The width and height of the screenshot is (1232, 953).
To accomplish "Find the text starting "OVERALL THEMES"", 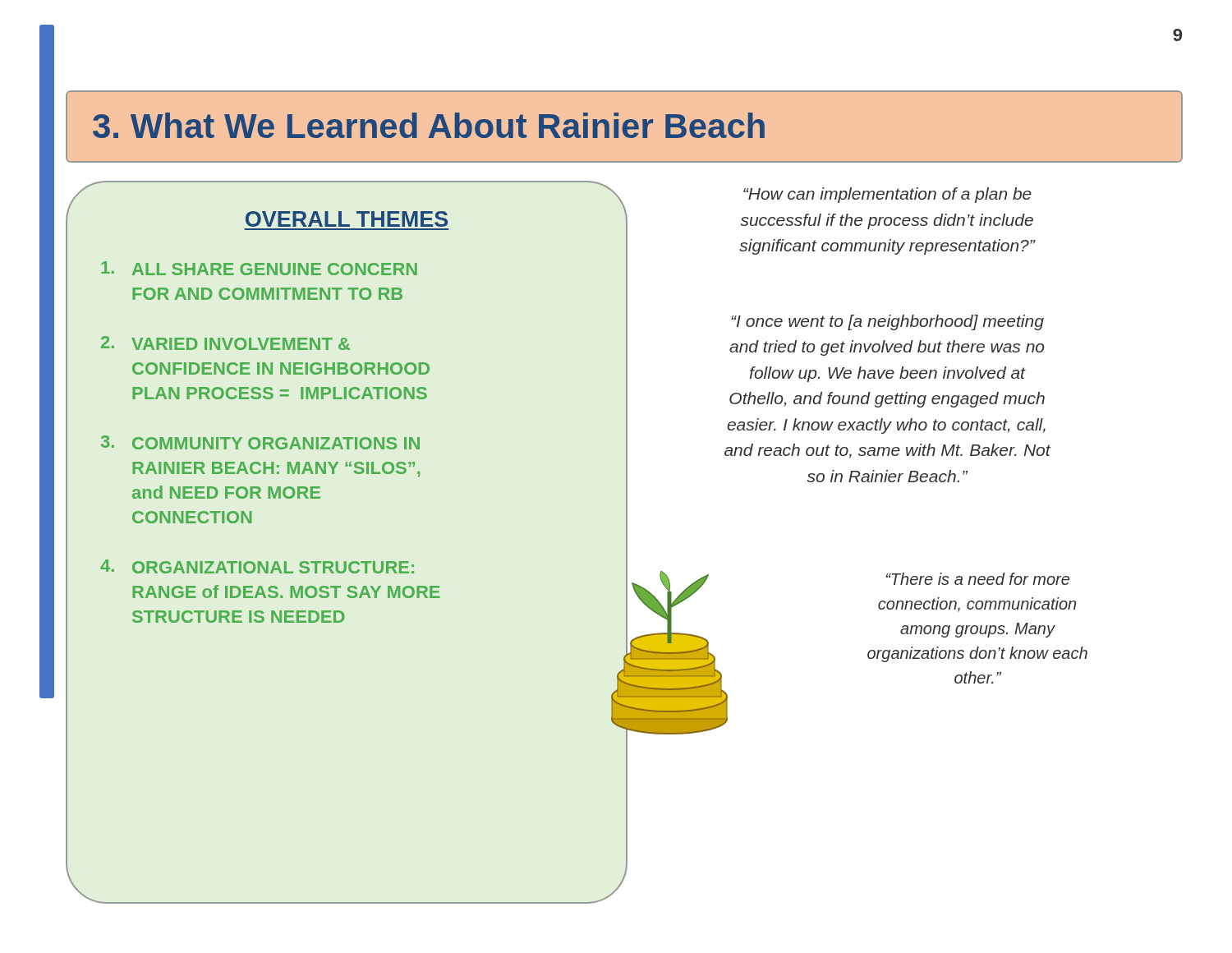I will point(347,219).
